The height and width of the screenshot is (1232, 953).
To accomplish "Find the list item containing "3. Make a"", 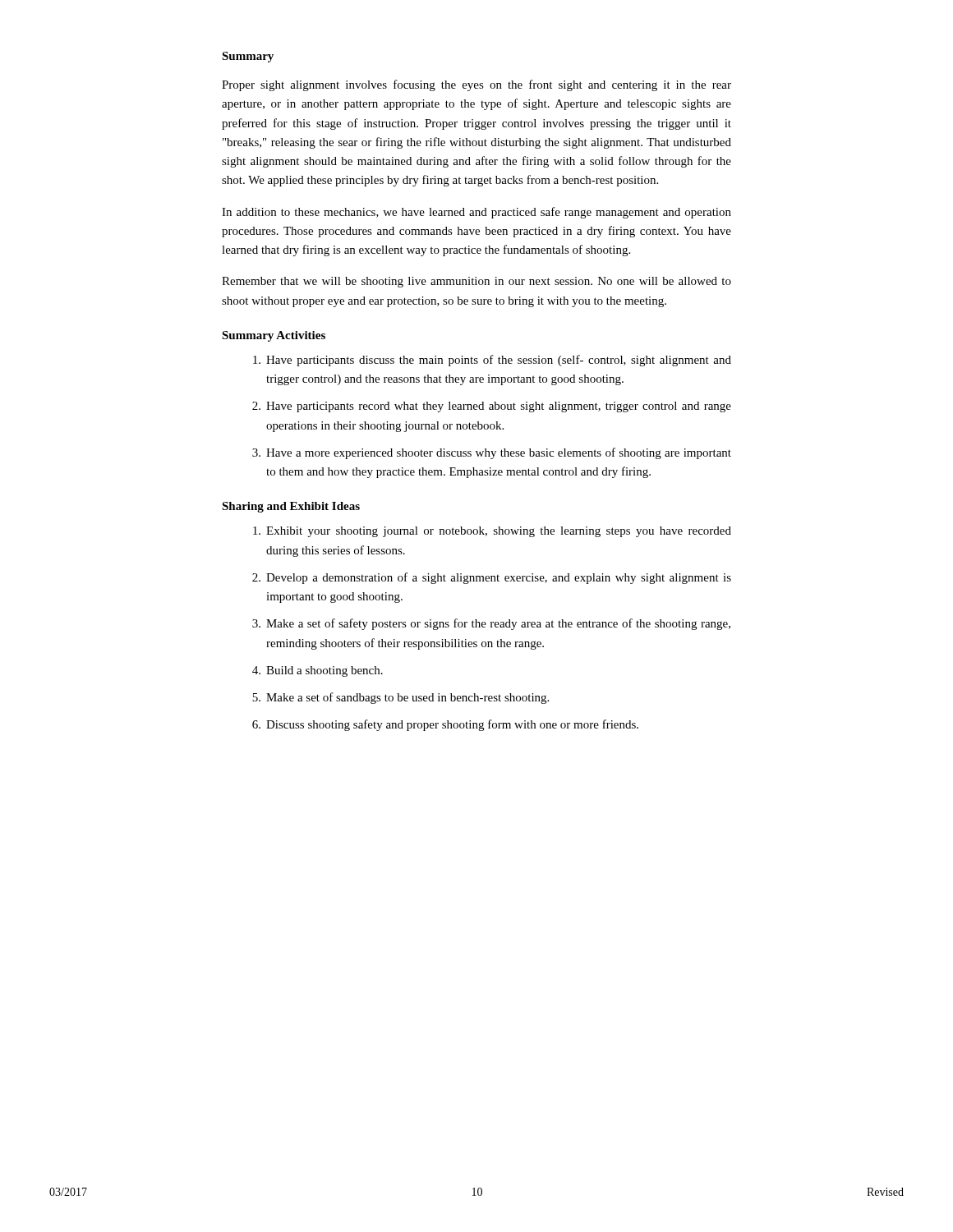I will click(x=485, y=634).
